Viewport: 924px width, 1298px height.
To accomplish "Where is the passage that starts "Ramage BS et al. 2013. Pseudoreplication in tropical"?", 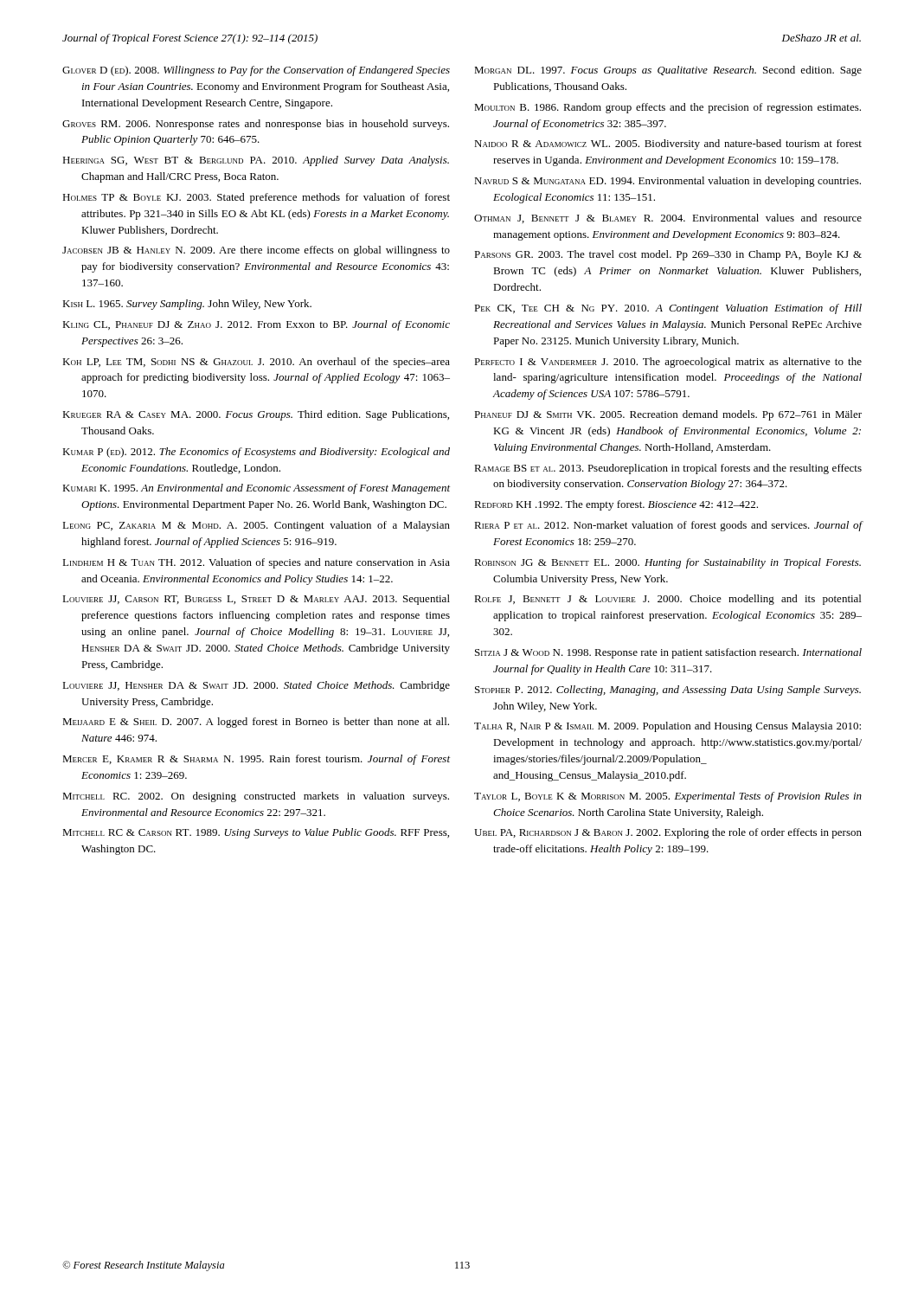I will tap(668, 475).
